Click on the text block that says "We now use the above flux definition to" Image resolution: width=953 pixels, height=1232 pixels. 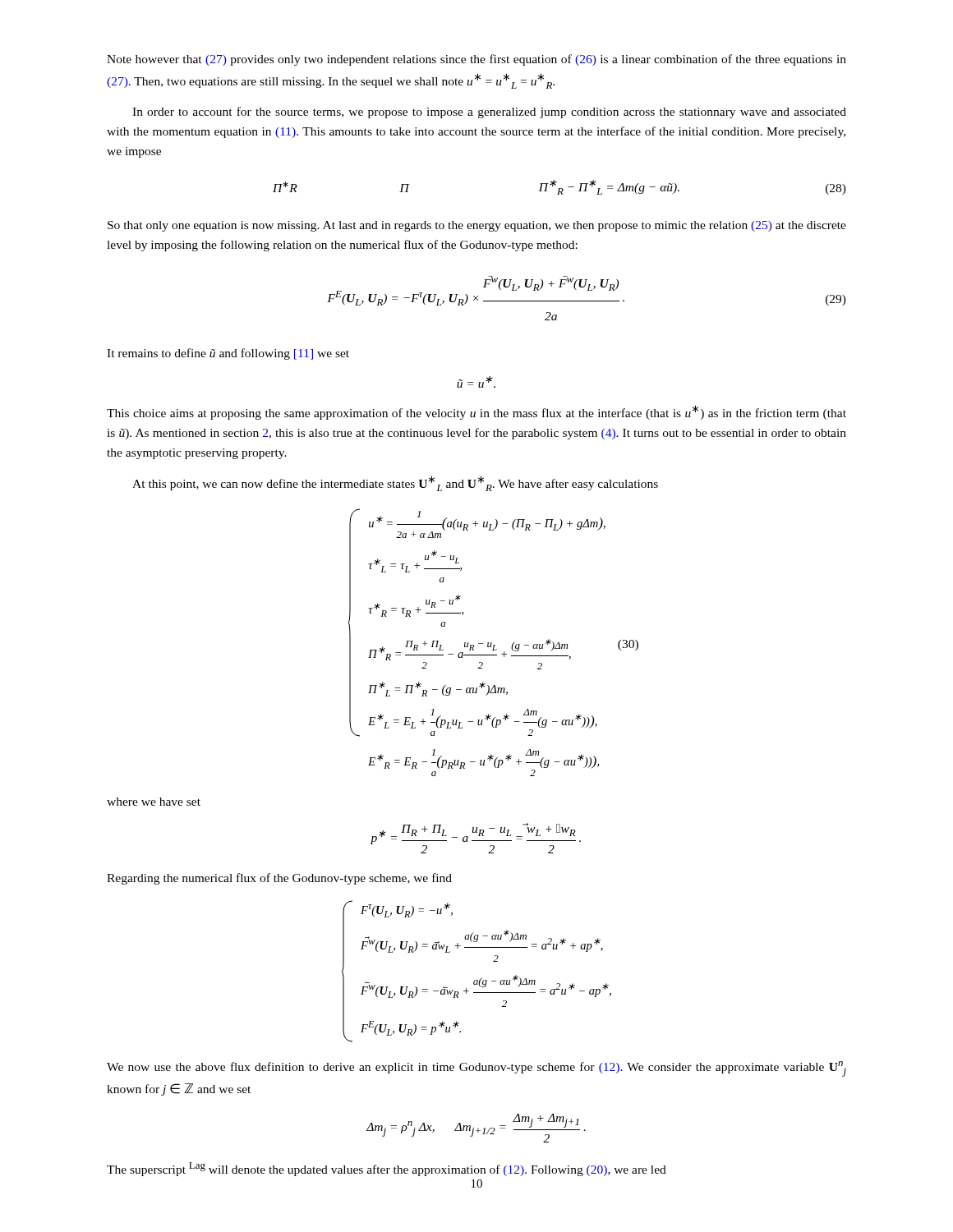click(x=476, y=1077)
